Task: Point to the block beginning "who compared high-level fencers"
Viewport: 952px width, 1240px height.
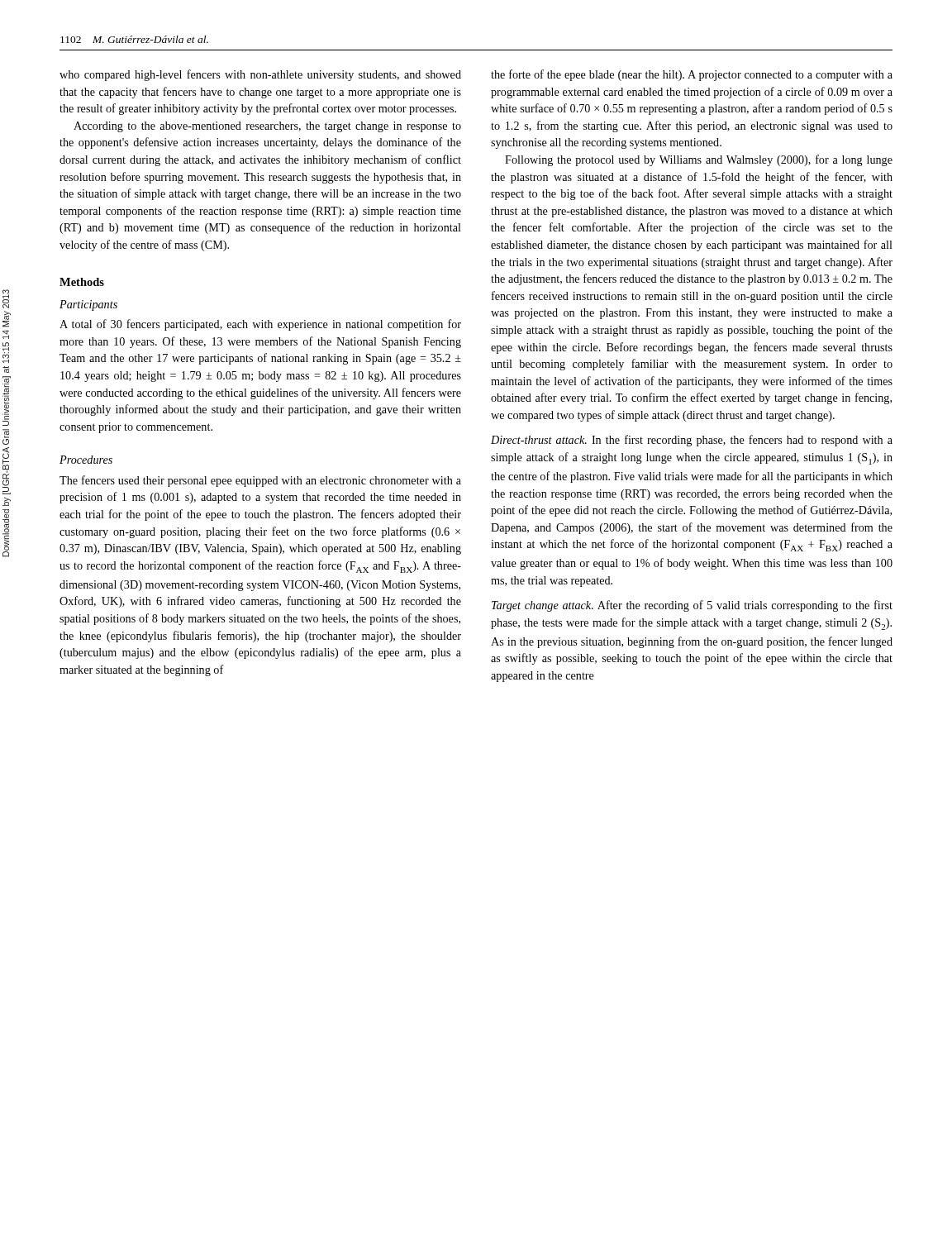Action: pos(260,160)
